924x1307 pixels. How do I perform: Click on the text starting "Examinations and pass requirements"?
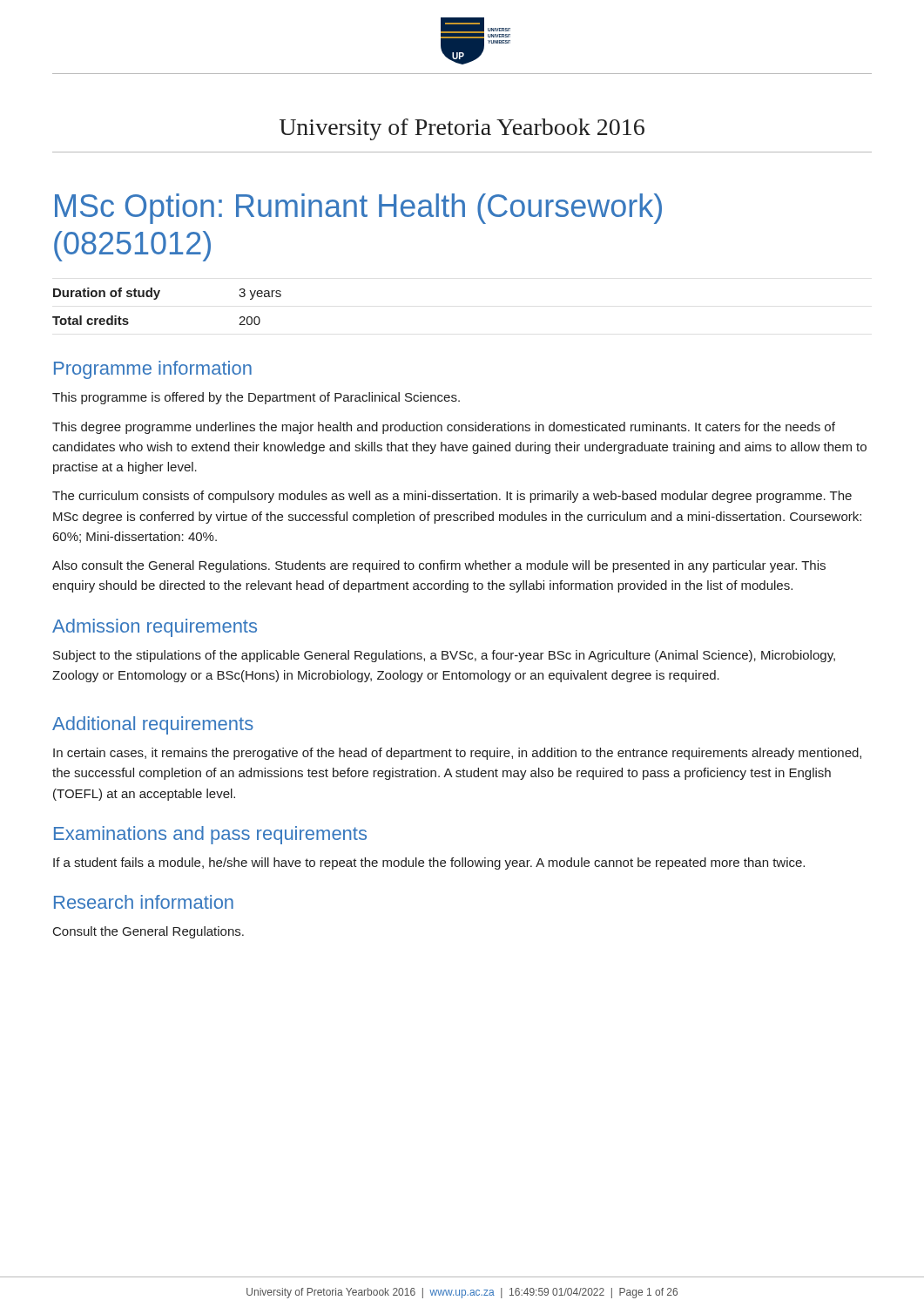point(210,835)
